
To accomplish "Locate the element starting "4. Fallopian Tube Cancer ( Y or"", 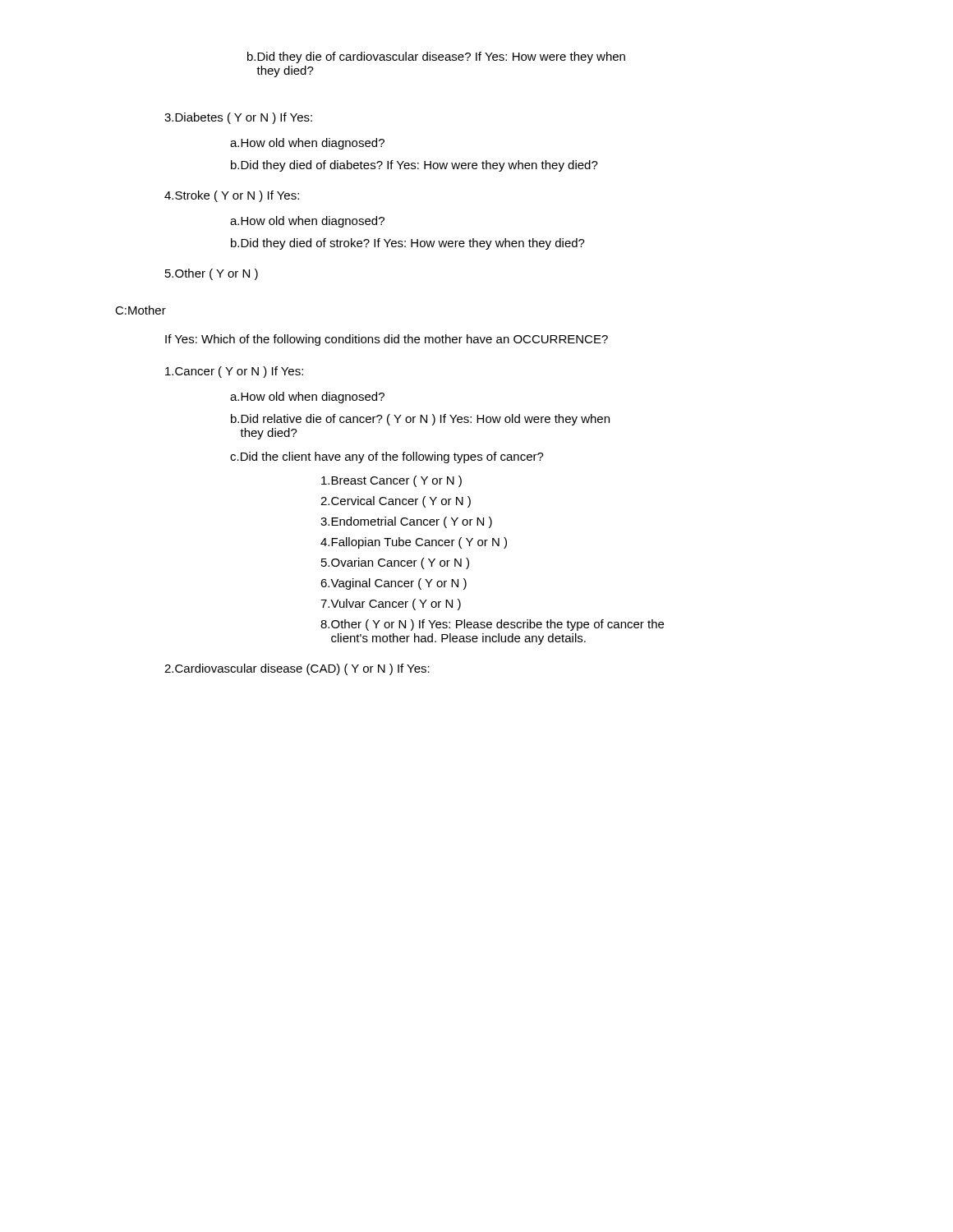I will pyautogui.click(x=414, y=541).
